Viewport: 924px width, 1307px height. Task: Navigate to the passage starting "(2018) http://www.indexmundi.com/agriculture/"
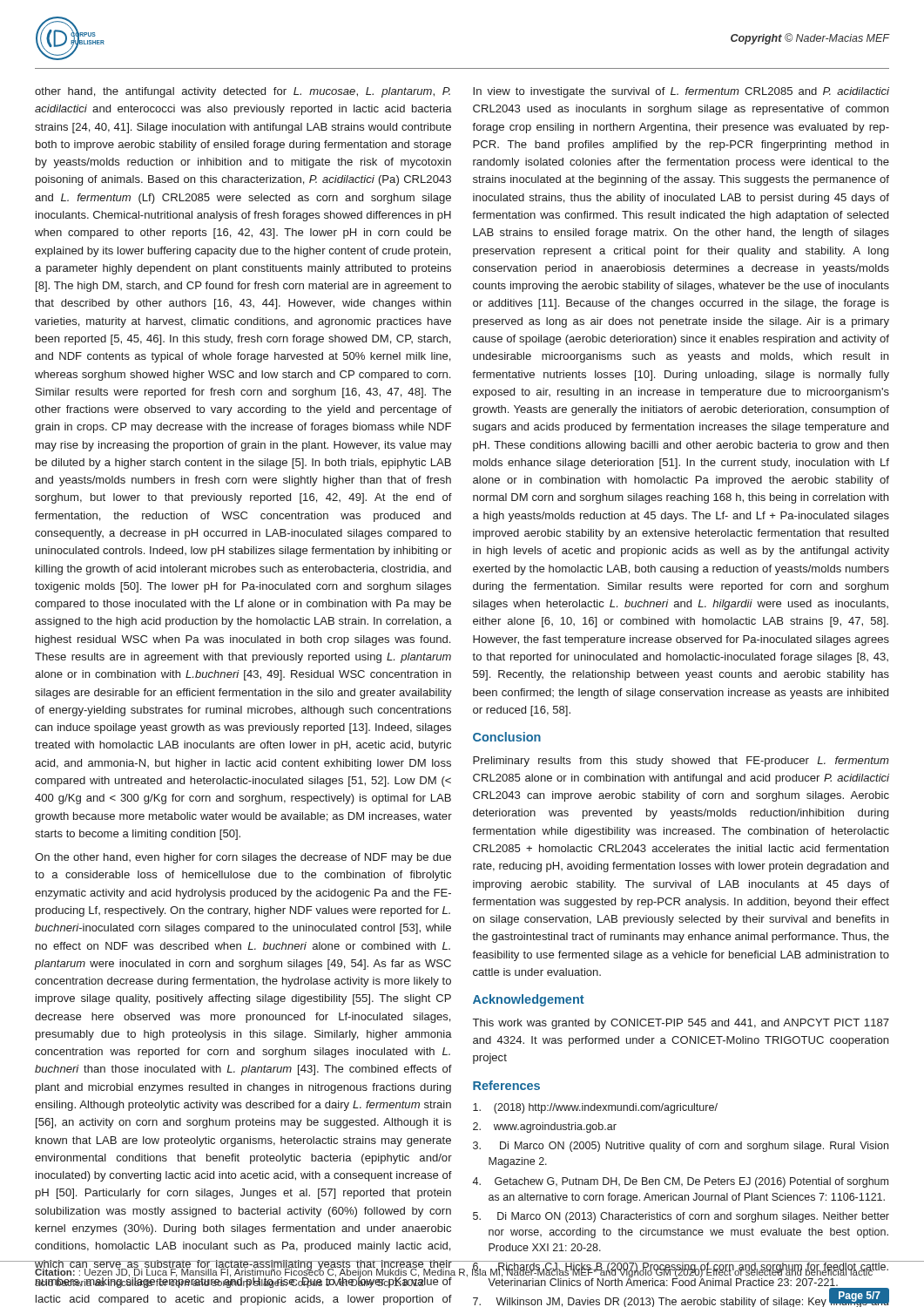pos(681,1108)
